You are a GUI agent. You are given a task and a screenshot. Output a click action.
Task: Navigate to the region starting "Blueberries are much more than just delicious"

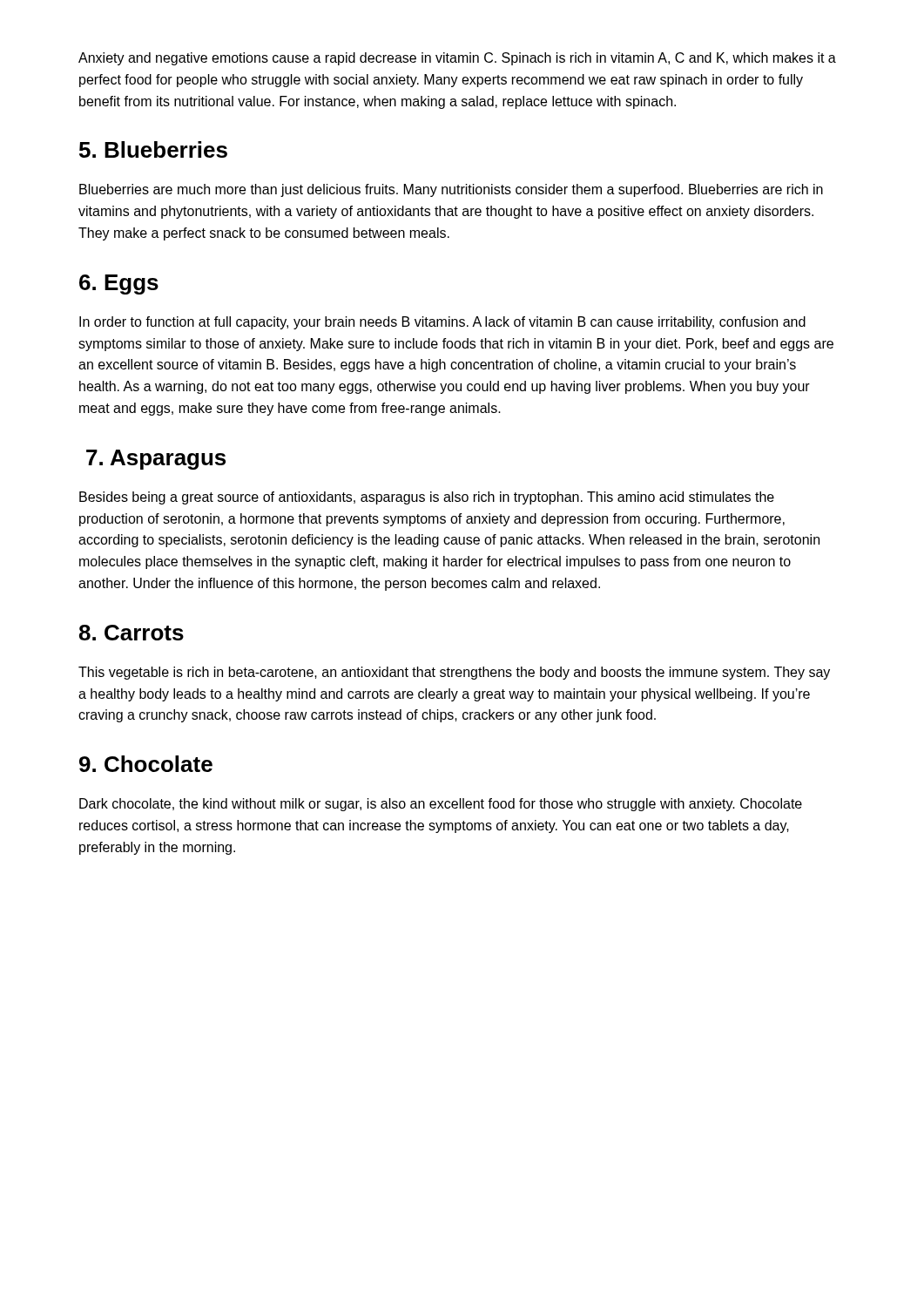point(451,211)
